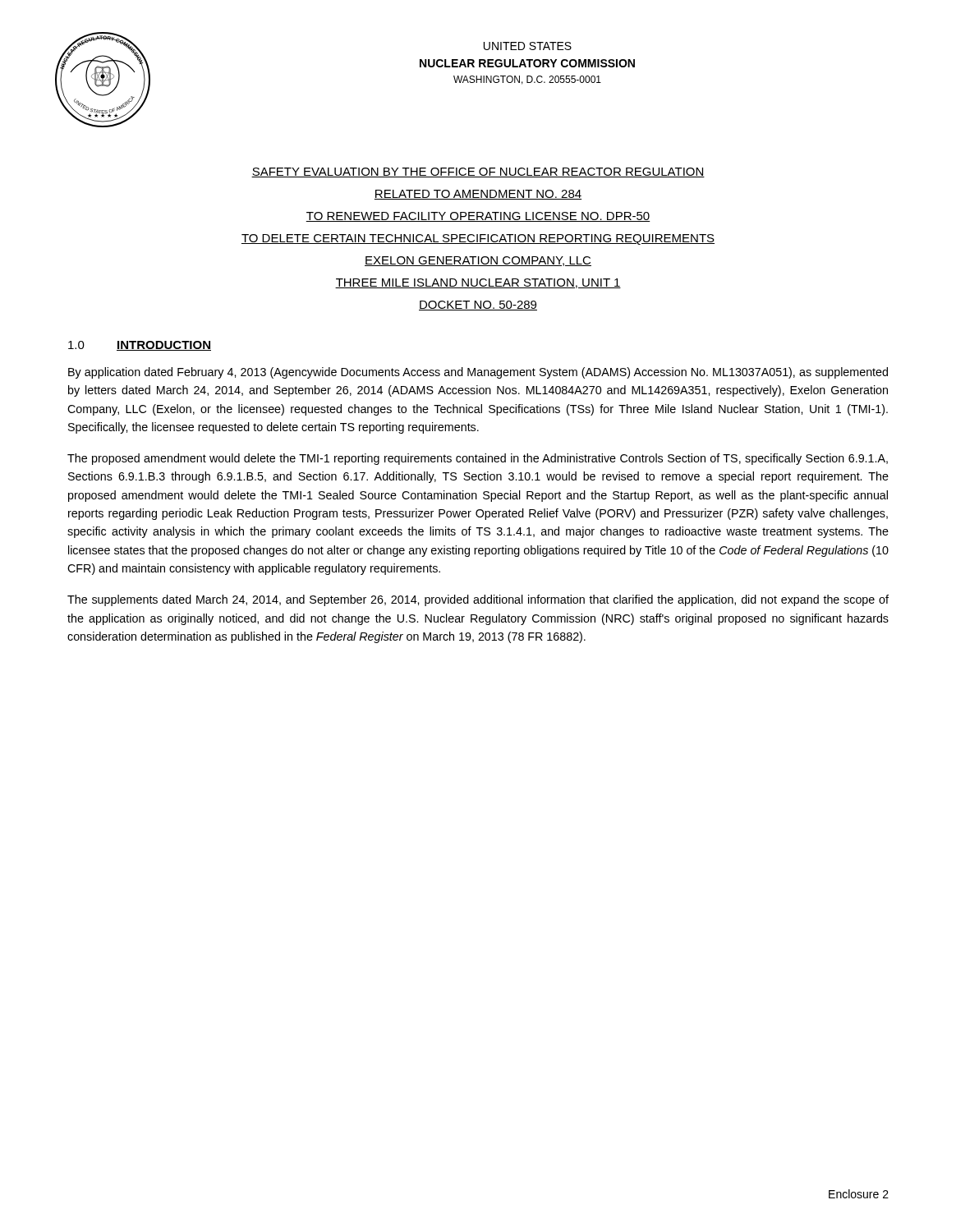Viewport: 956px width, 1232px height.
Task: Locate the text block that says "The supplements dated March 24,"
Action: pyautogui.click(x=478, y=618)
